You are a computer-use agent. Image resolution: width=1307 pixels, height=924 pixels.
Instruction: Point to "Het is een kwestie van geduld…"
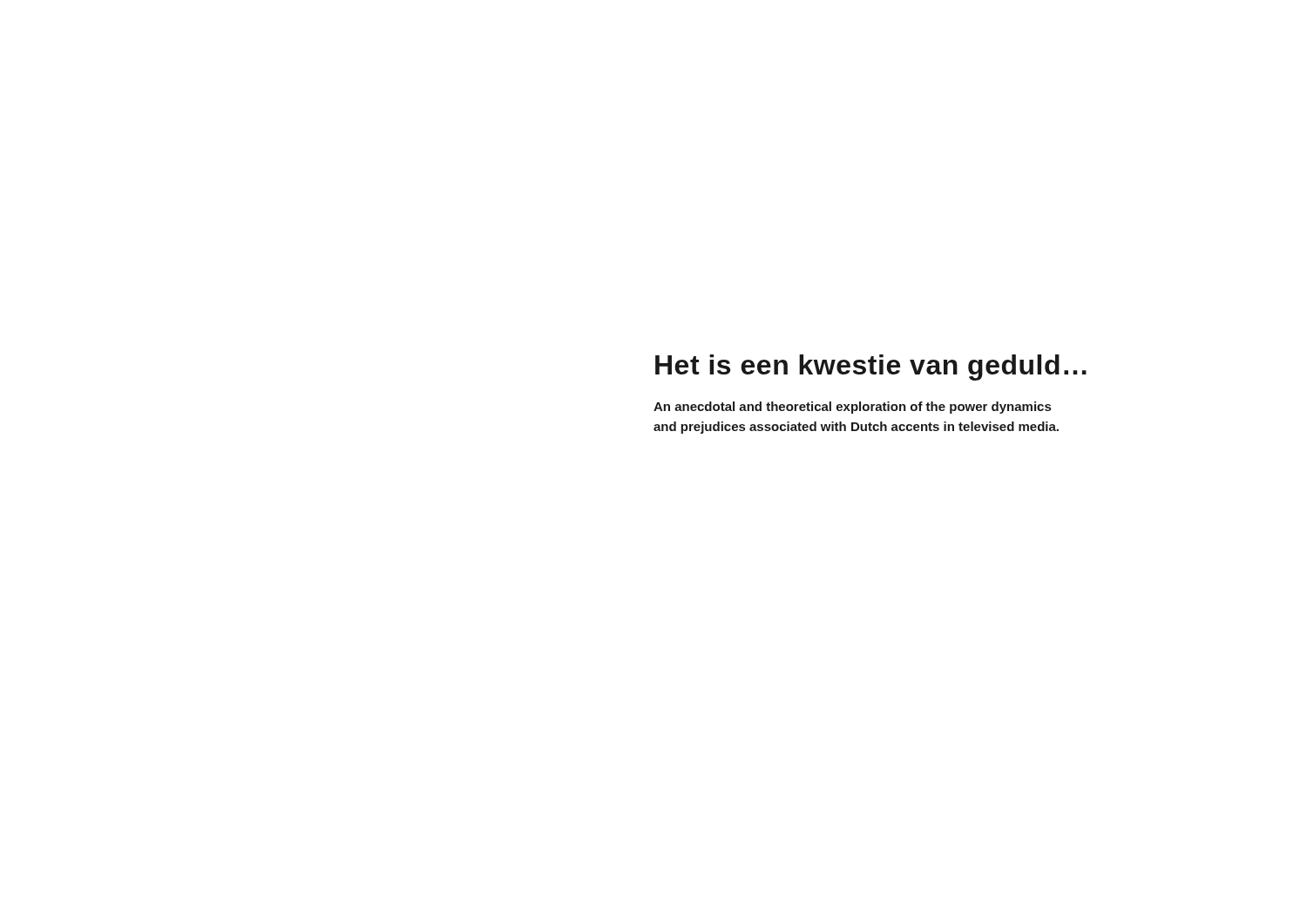pos(872,365)
